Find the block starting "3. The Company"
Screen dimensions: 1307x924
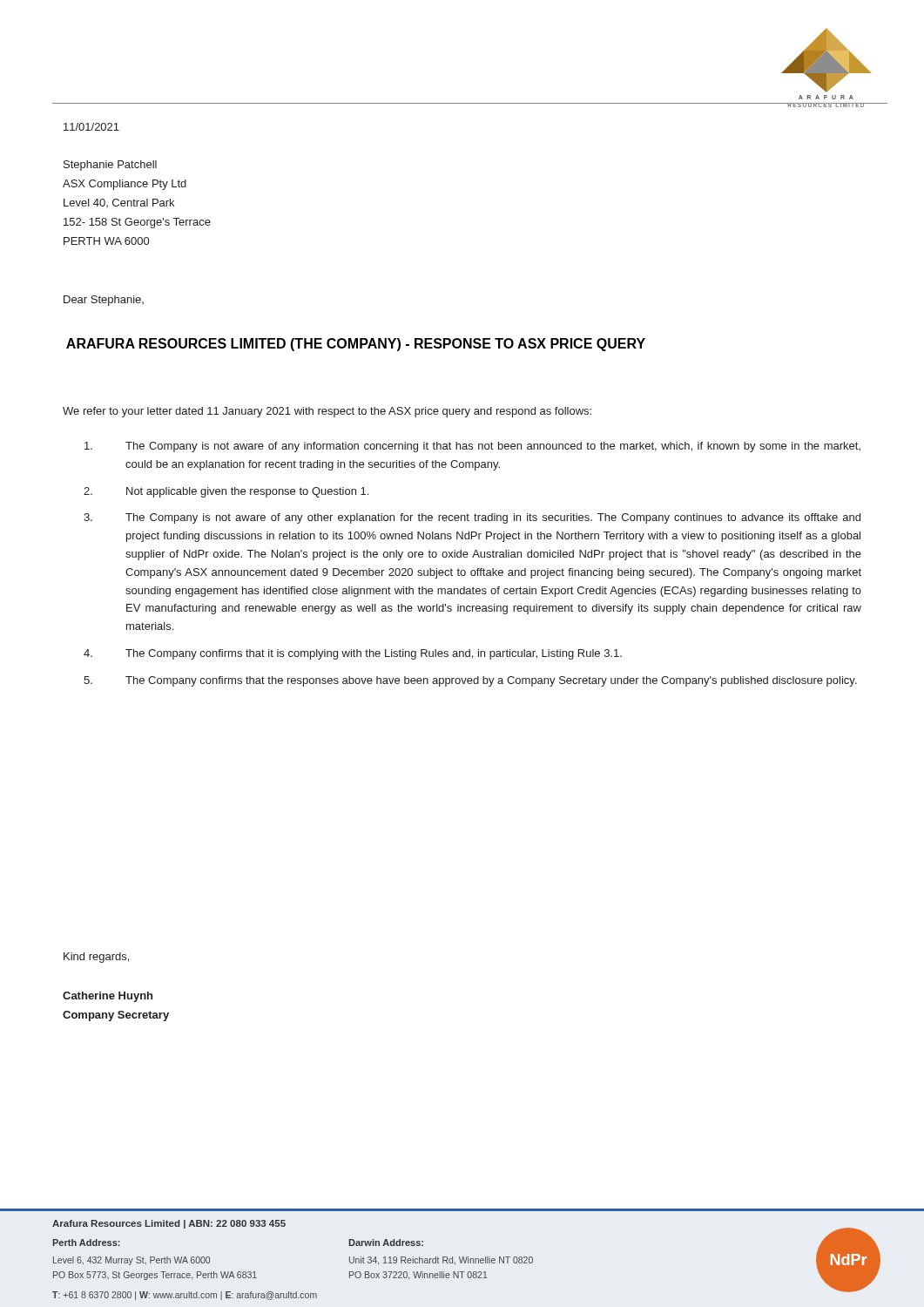click(462, 573)
